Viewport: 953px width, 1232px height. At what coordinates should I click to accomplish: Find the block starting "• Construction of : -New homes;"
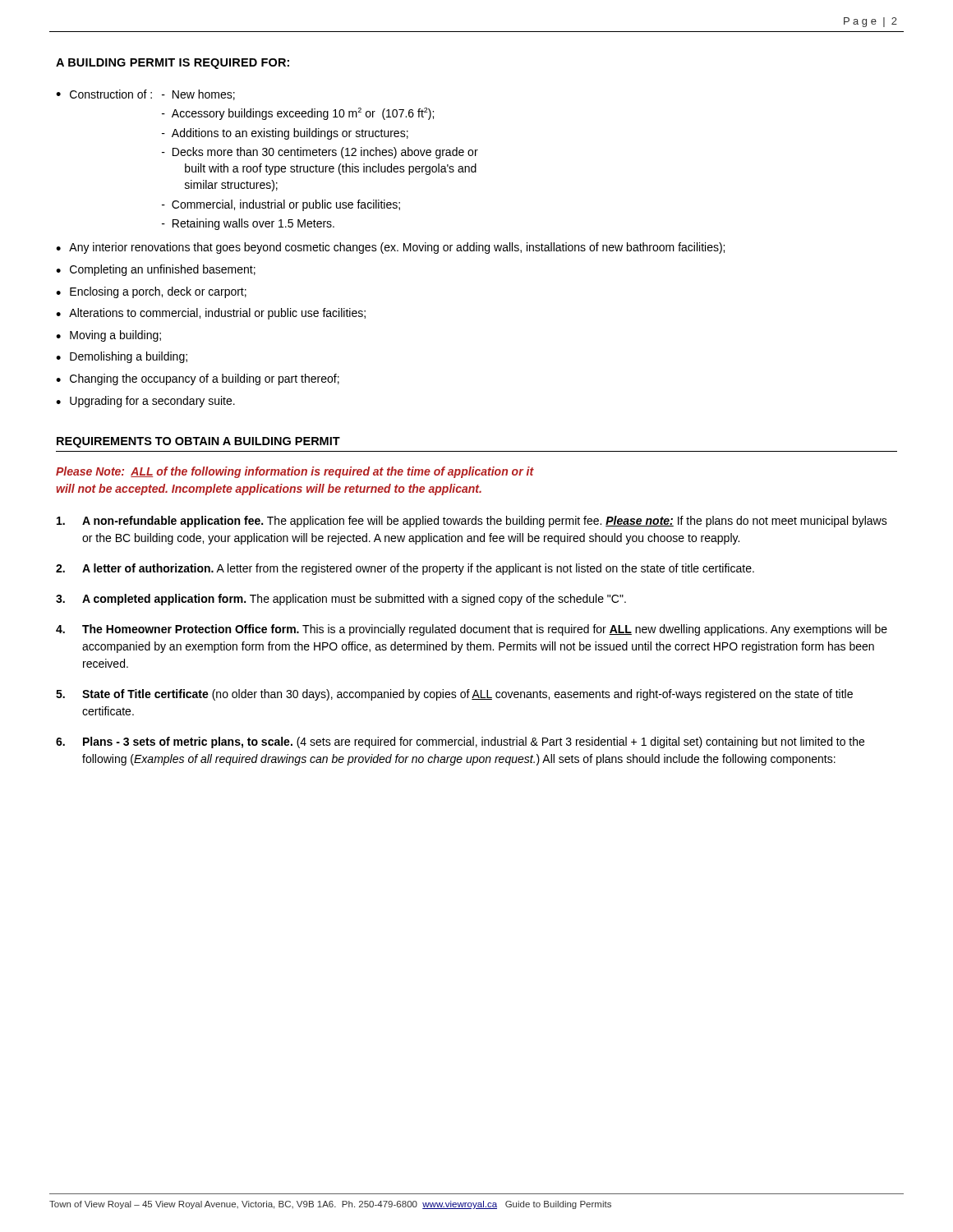click(x=476, y=160)
